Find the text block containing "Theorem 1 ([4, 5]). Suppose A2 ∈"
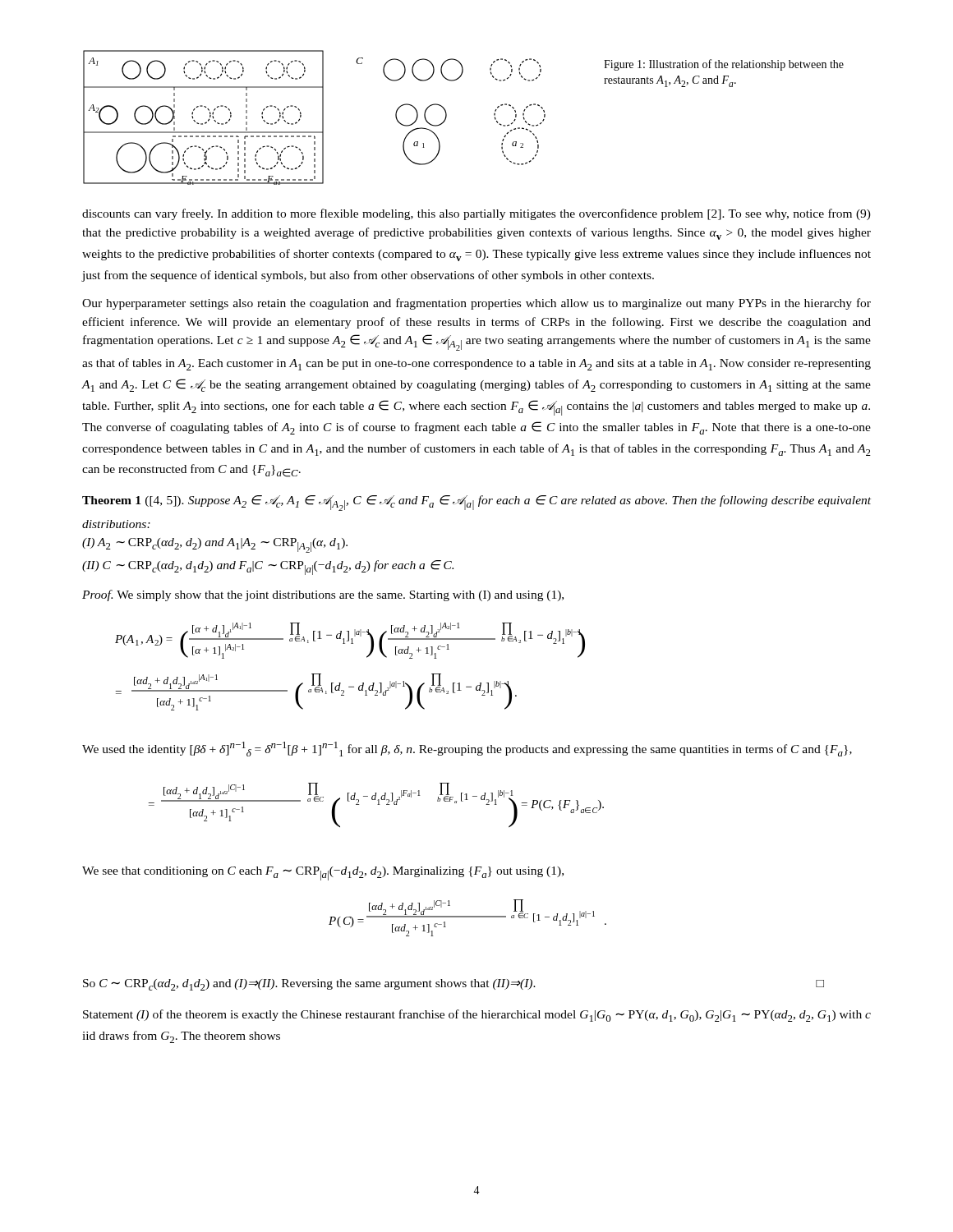953x1232 pixels. pos(476,503)
